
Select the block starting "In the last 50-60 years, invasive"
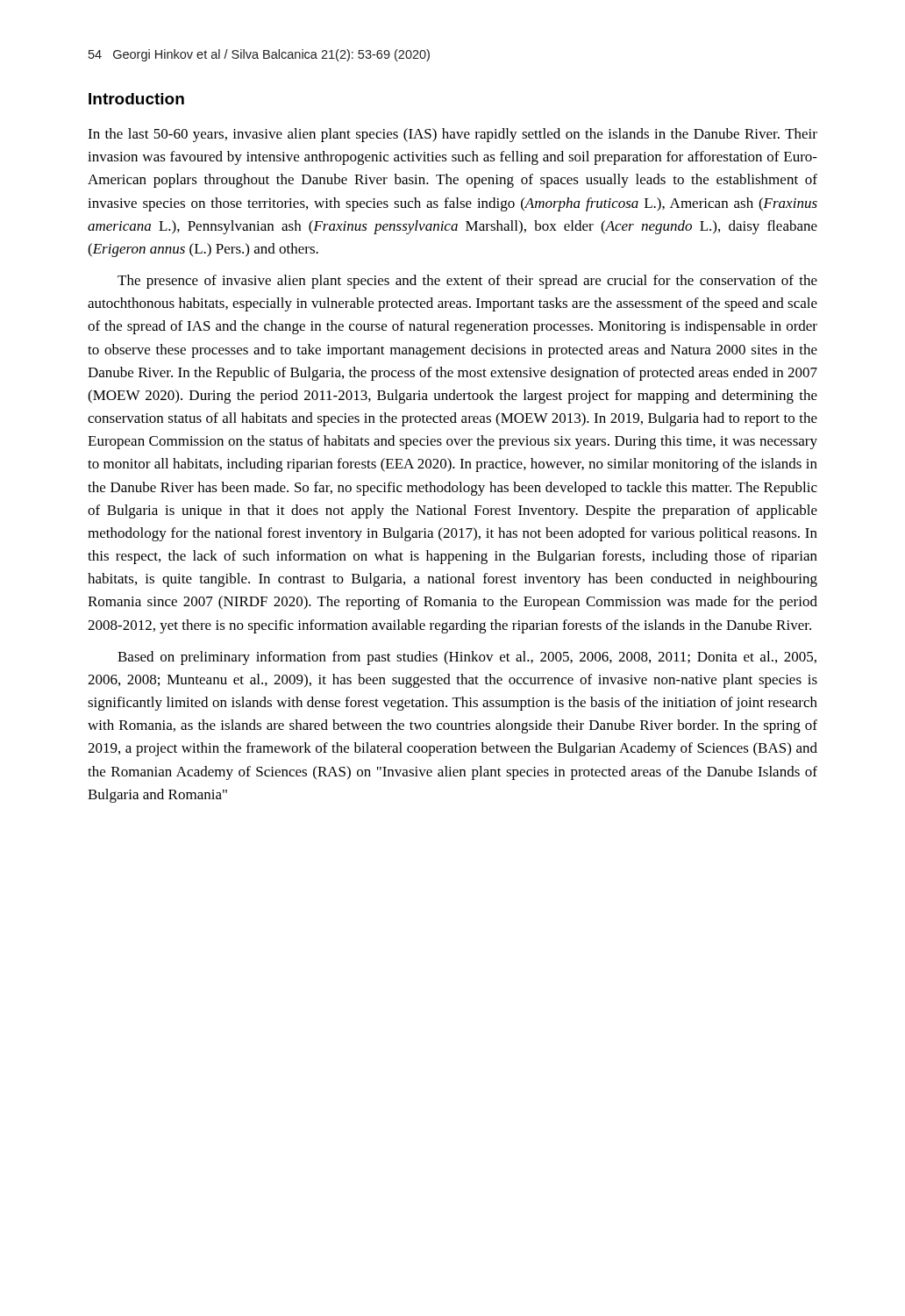pos(452,465)
